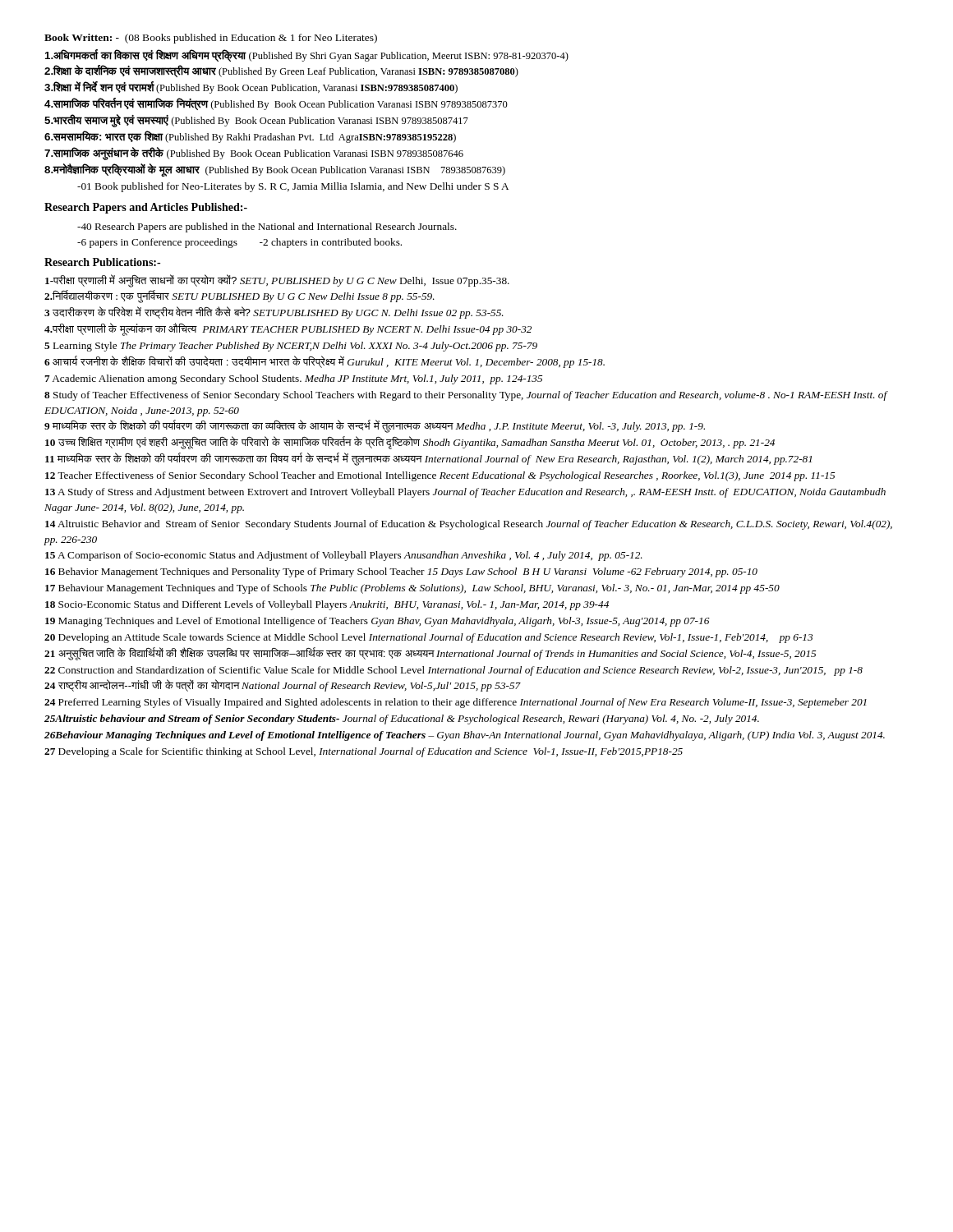Image resolution: width=953 pixels, height=1232 pixels.
Task: Locate the list item that says "3 उदारीकरण के परिवेश में राष्ट्रीय वेतन"
Action: click(x=274, y=313)
